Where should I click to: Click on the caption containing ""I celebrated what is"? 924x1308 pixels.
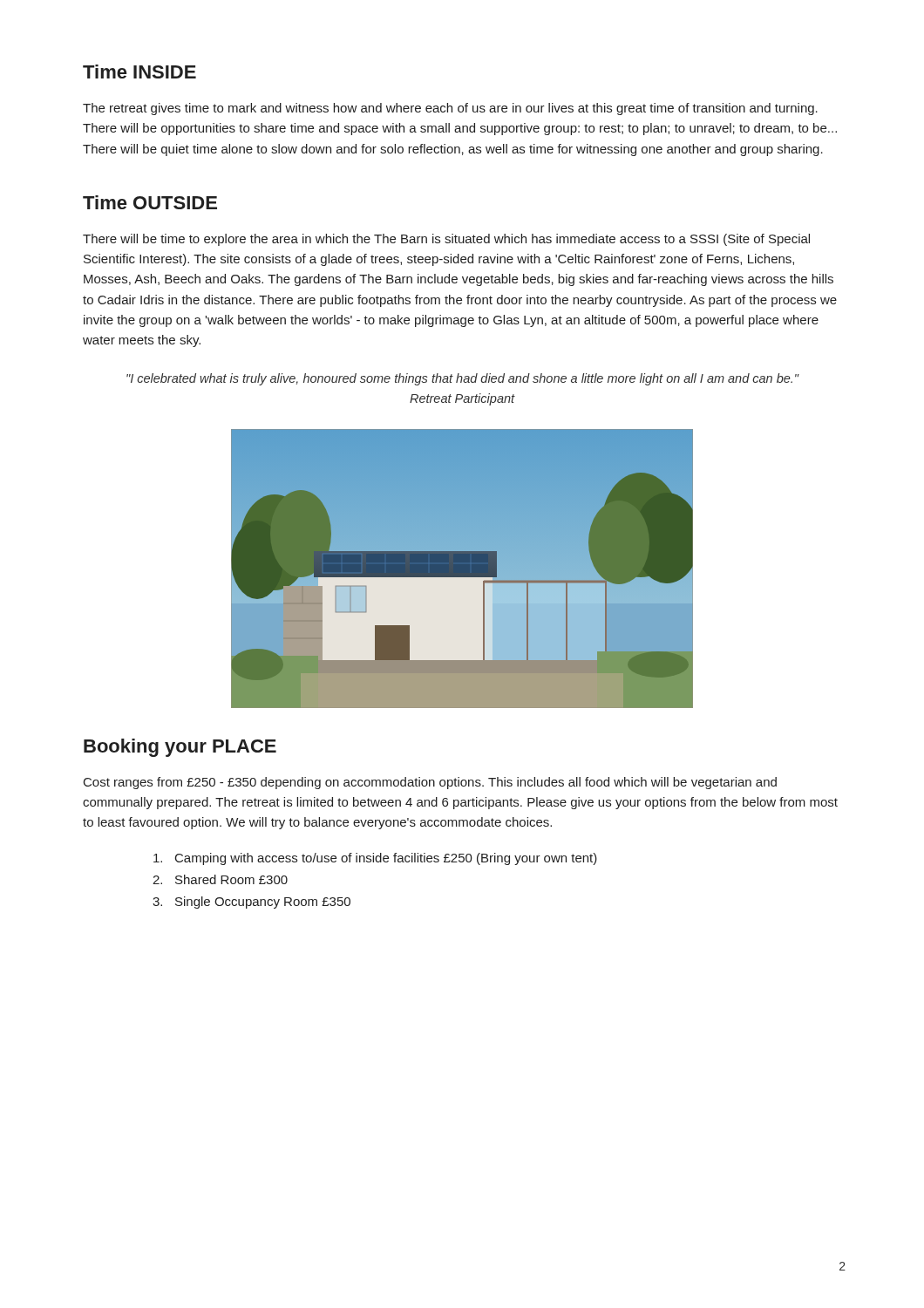click(462, 389)
